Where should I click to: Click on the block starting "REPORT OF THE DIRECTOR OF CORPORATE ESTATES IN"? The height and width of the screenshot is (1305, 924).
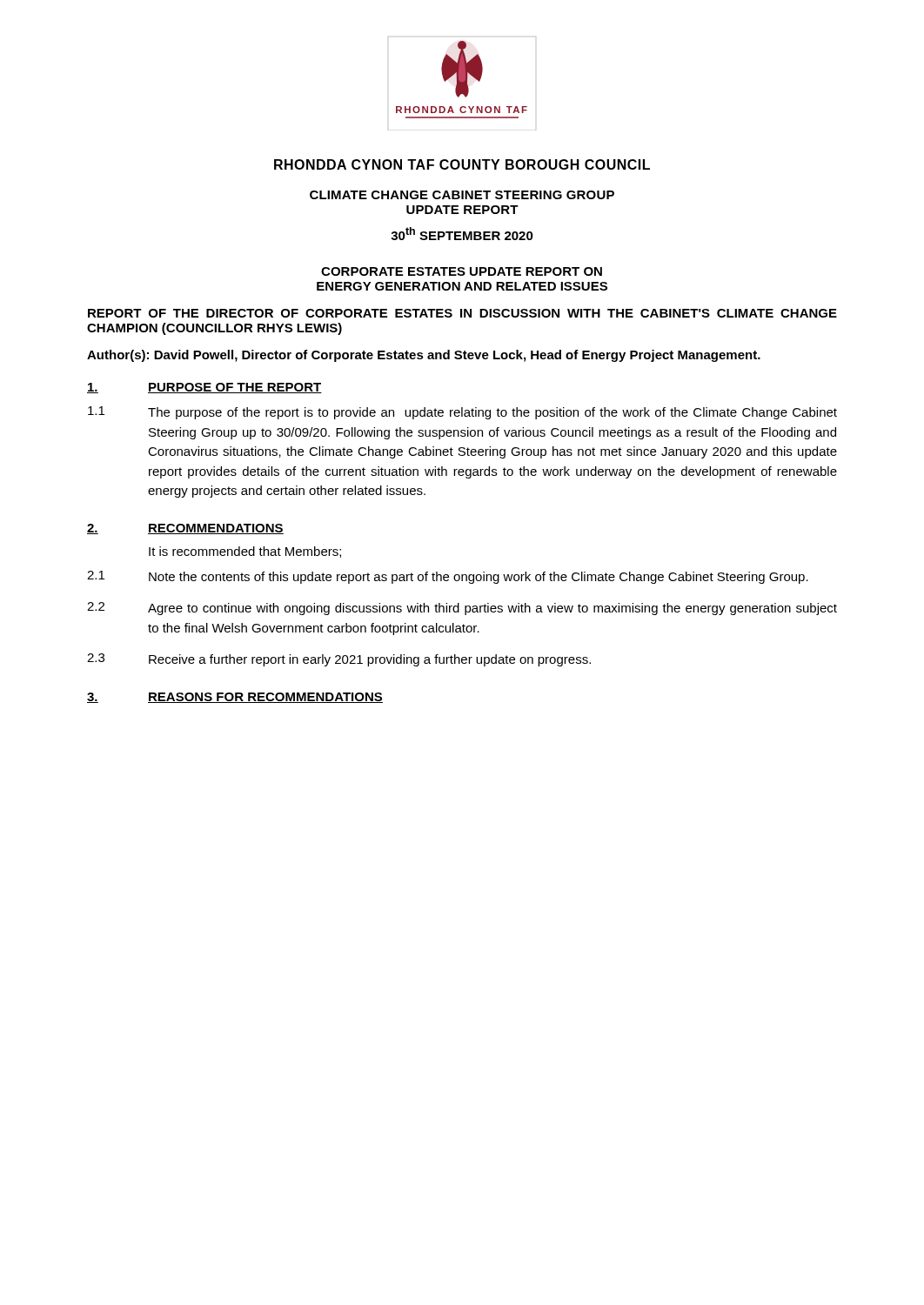click(462, 320)
